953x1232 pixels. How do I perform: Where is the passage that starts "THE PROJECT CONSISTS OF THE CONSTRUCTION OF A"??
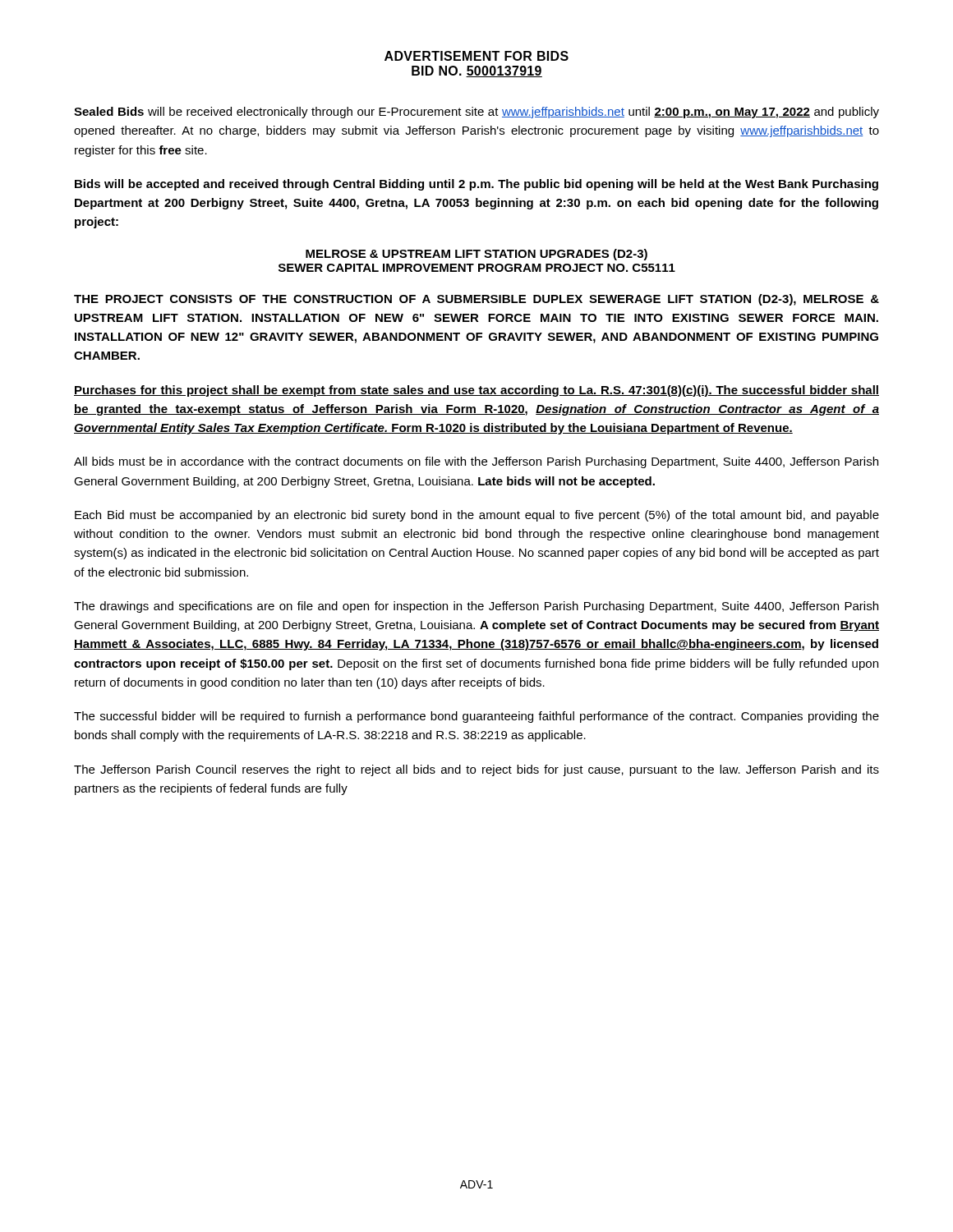pos(476,327)
